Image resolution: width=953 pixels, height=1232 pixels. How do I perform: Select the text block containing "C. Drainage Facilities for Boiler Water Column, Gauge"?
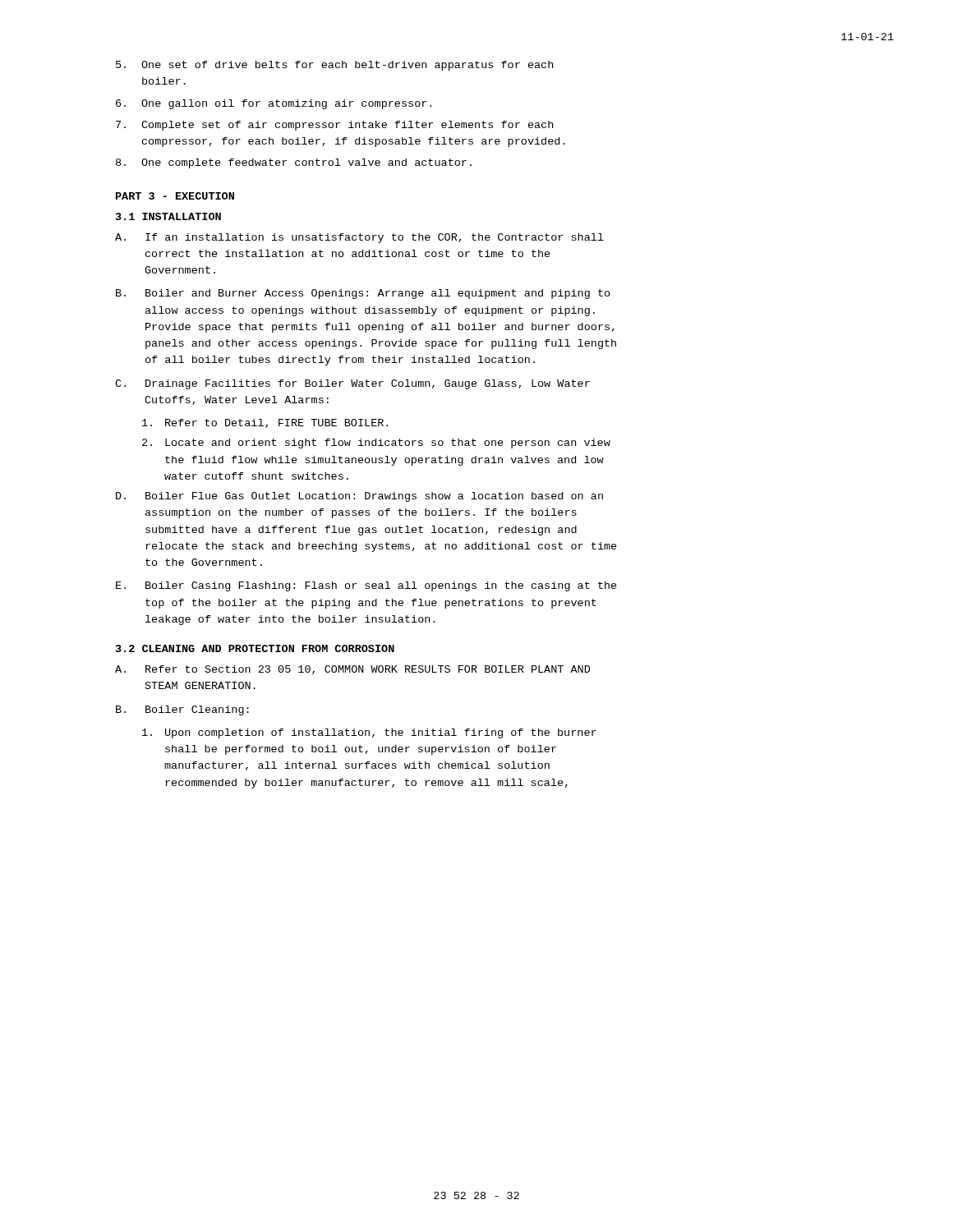[497, 392]
